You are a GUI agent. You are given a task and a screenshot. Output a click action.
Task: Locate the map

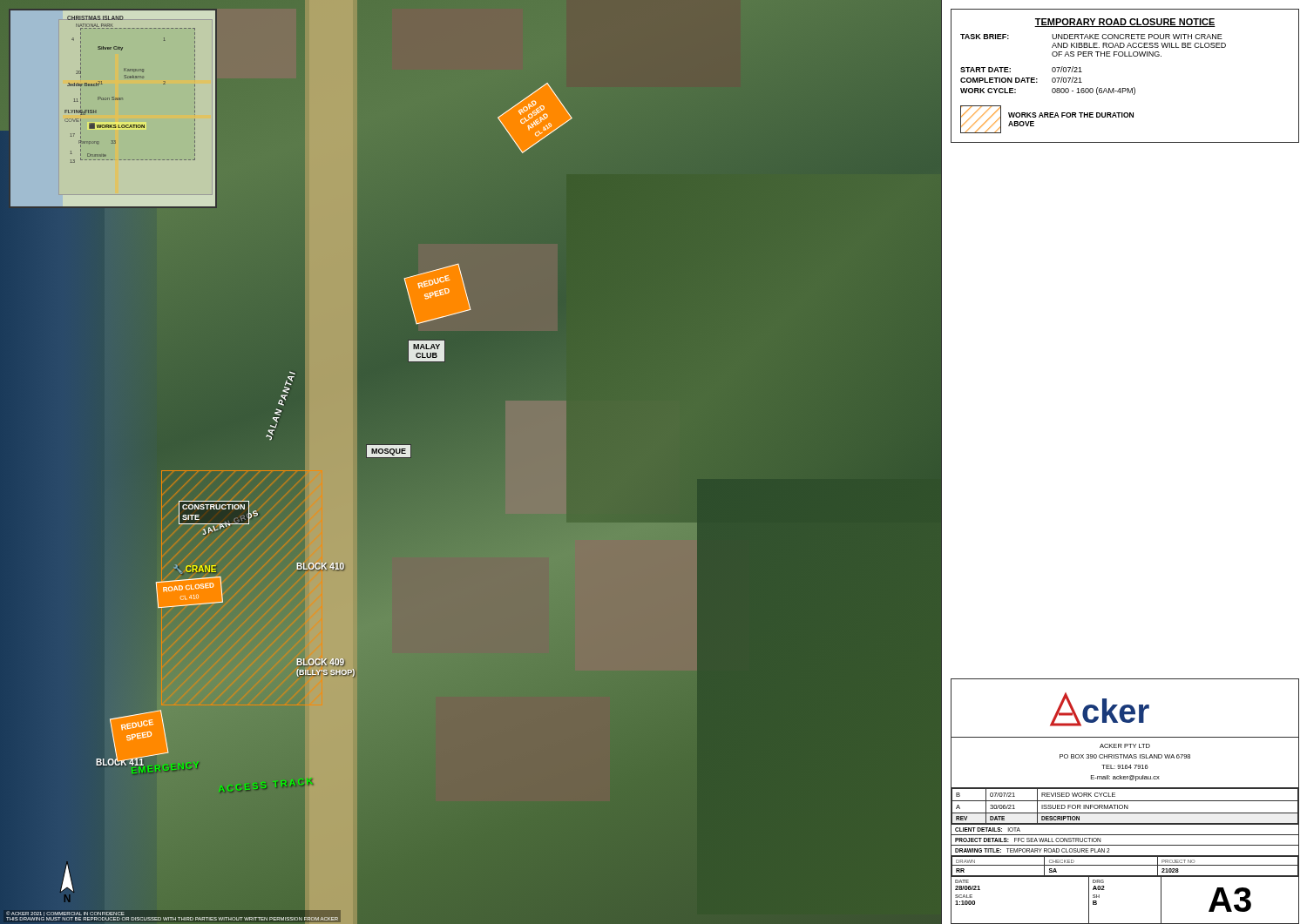click(113, 108)
